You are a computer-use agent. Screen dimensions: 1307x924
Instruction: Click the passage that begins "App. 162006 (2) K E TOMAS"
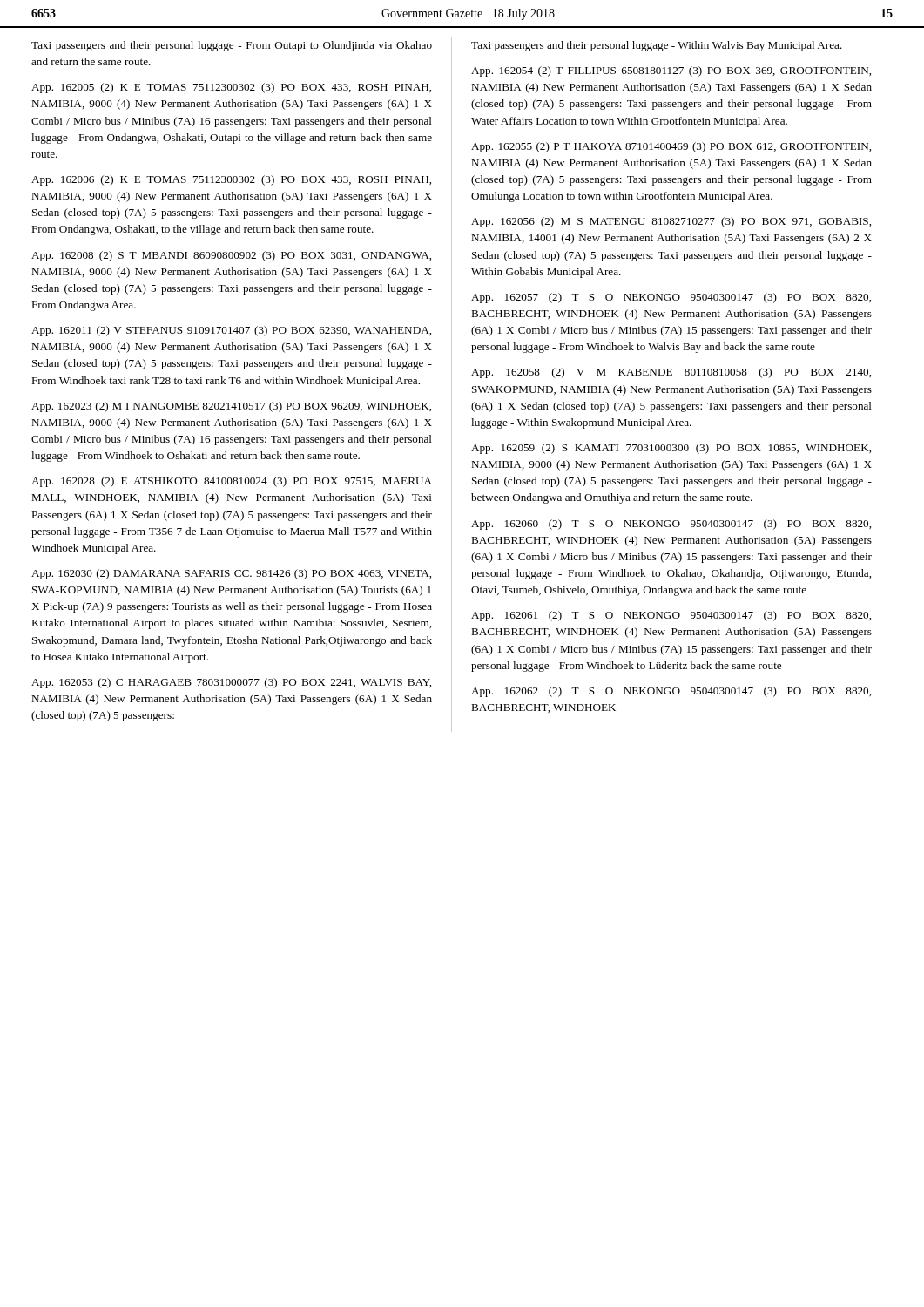232,204
